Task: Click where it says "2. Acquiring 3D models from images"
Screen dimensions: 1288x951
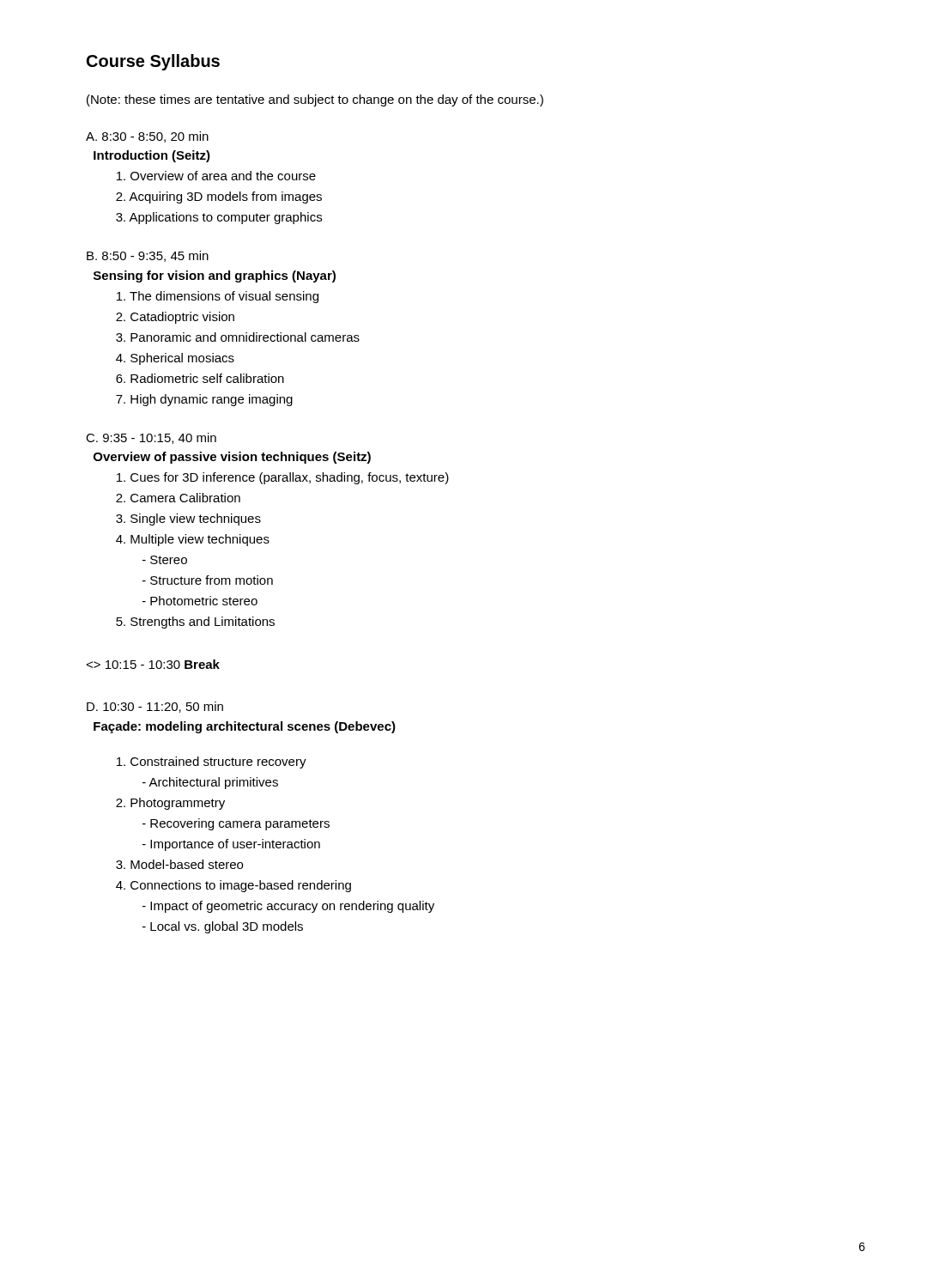Action: pos(212,196)
